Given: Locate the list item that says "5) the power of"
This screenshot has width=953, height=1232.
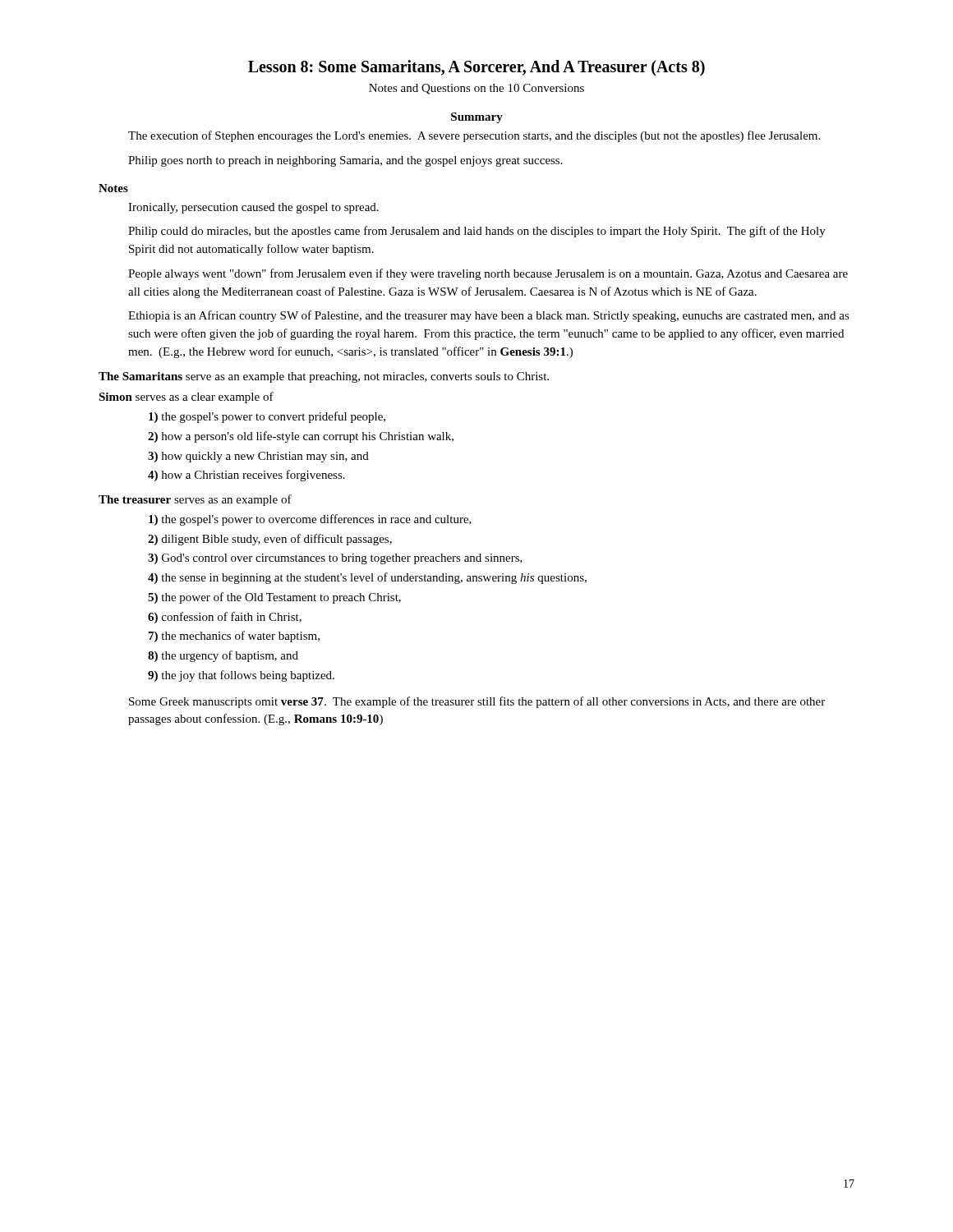Looking at the screenshot, I should [275, 597].
